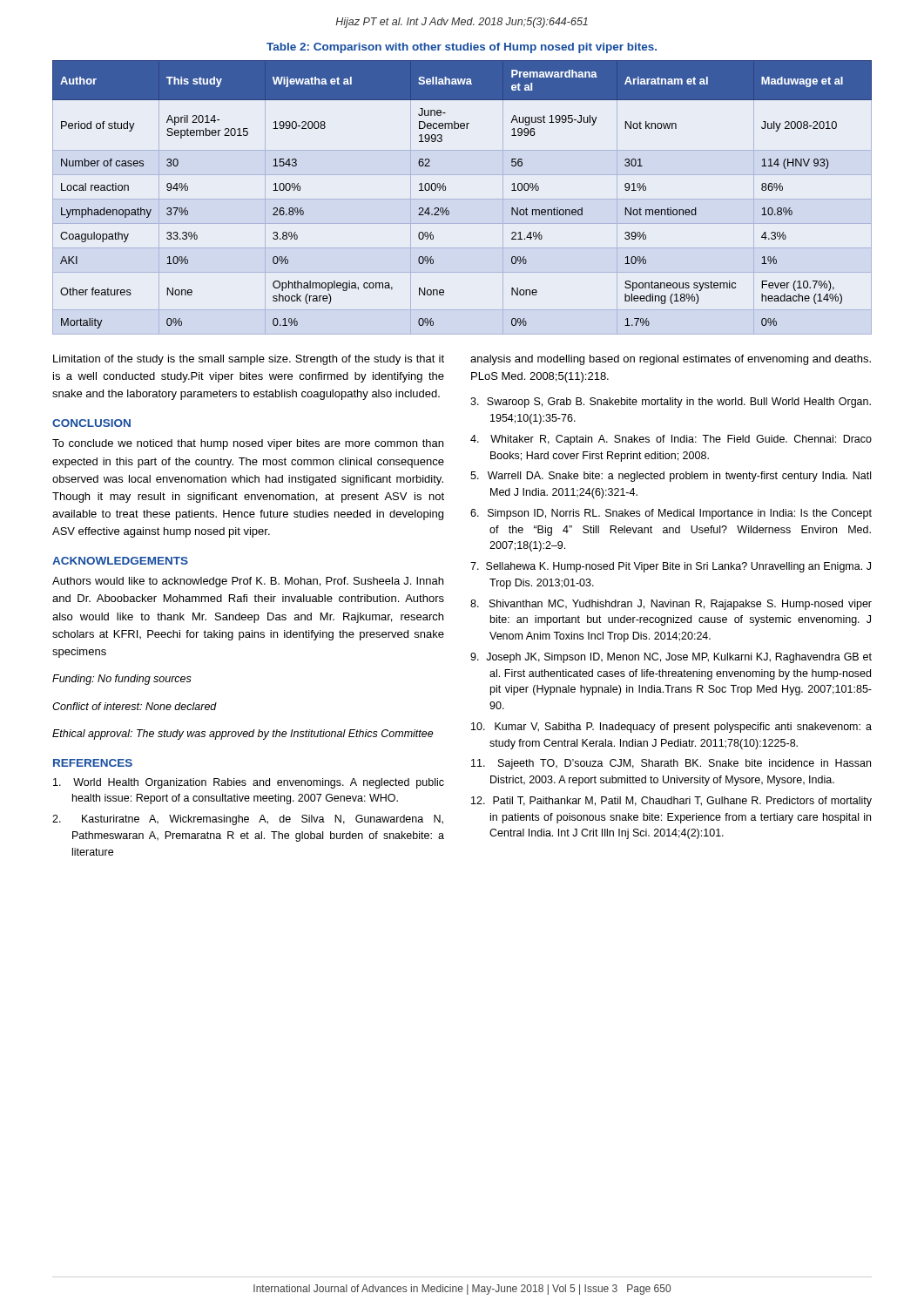Click on the list item with the text "World Health Organization Rabies and envenomings. A neglected"

(x=248, y=790)
